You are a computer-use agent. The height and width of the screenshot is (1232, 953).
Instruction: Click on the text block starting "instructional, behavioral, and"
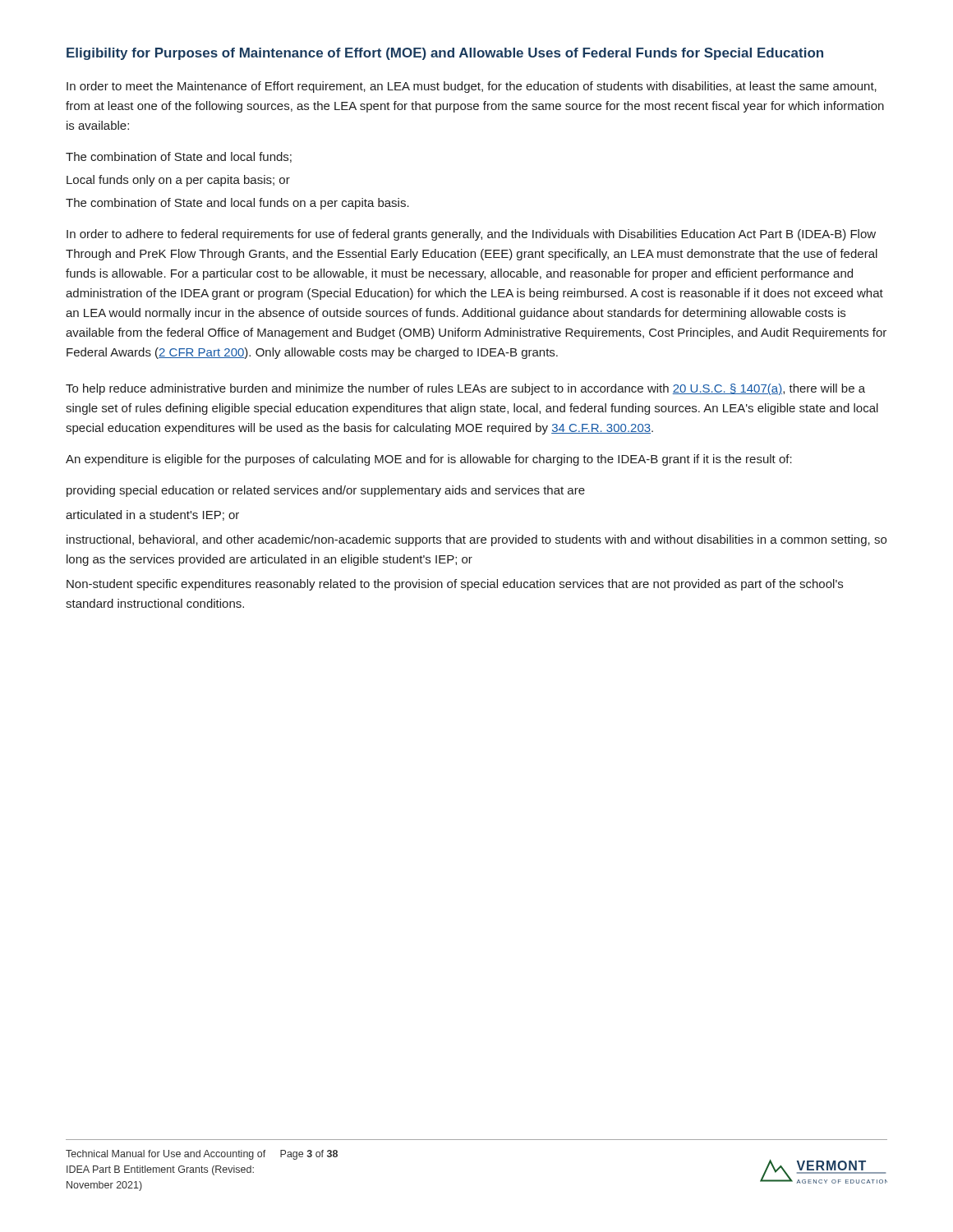coord(476,549)
